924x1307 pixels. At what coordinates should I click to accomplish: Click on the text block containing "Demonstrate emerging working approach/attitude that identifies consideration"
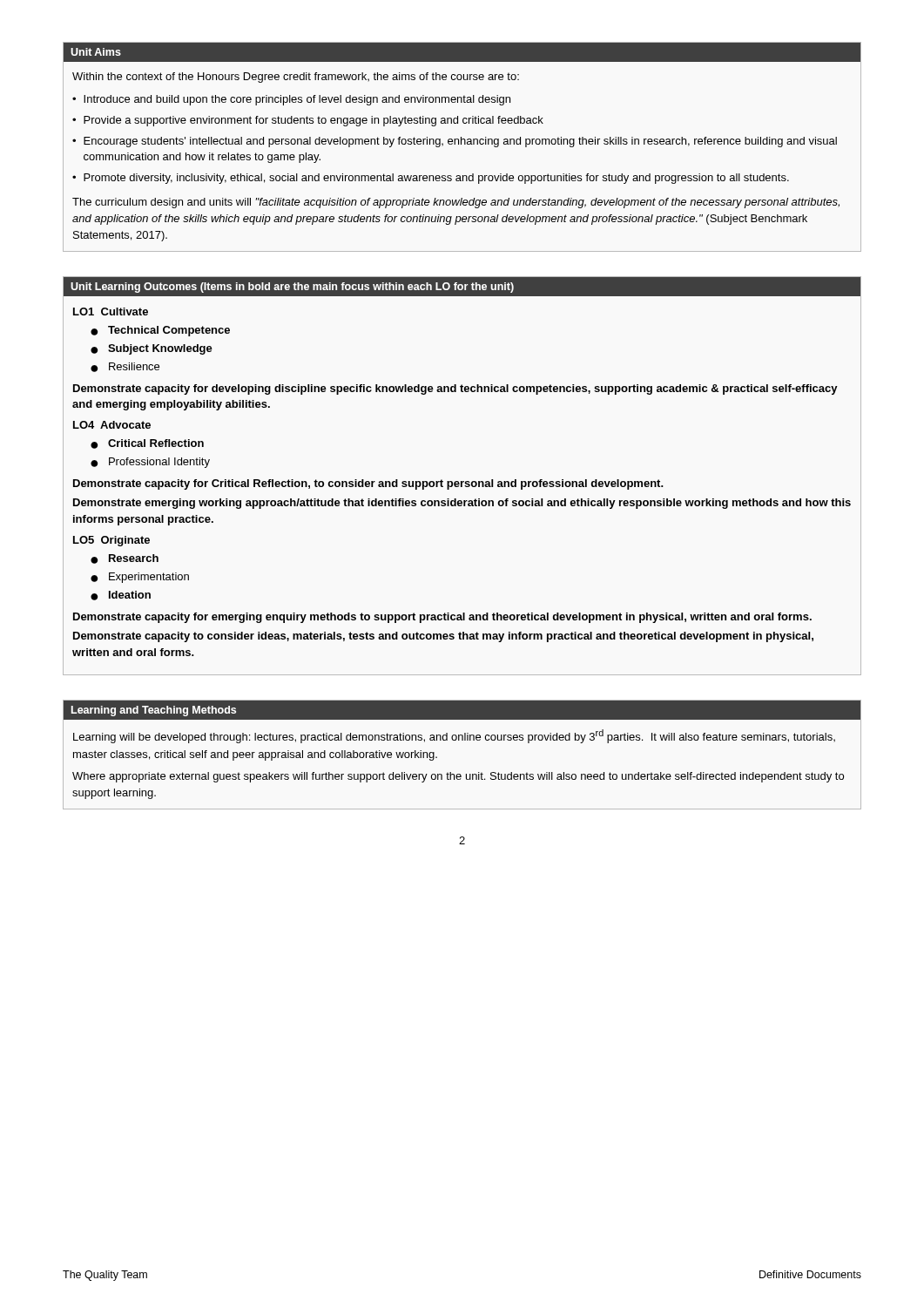tap(462, 511)
